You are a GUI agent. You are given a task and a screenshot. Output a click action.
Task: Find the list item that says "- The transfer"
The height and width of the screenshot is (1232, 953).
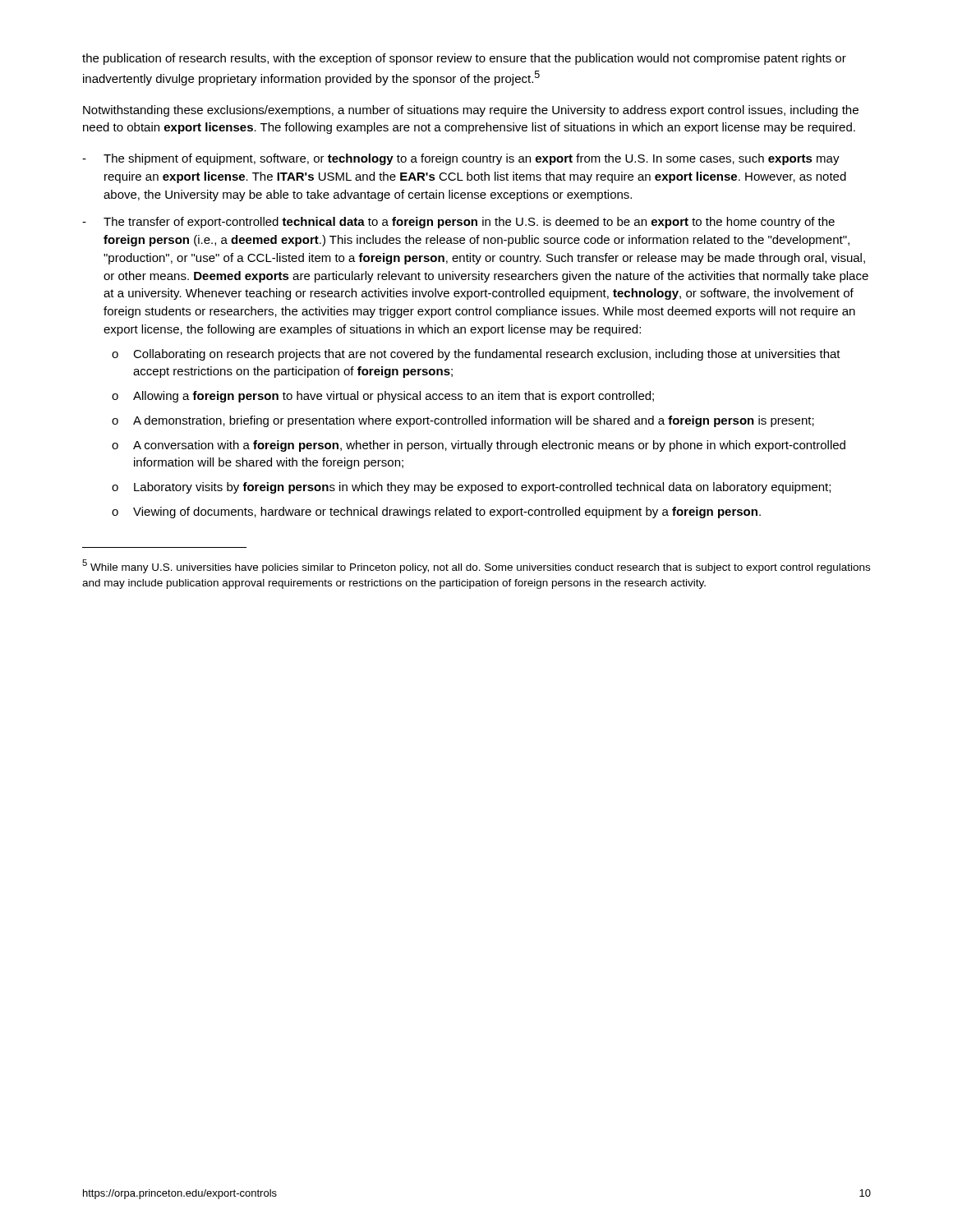coord(458,223)
